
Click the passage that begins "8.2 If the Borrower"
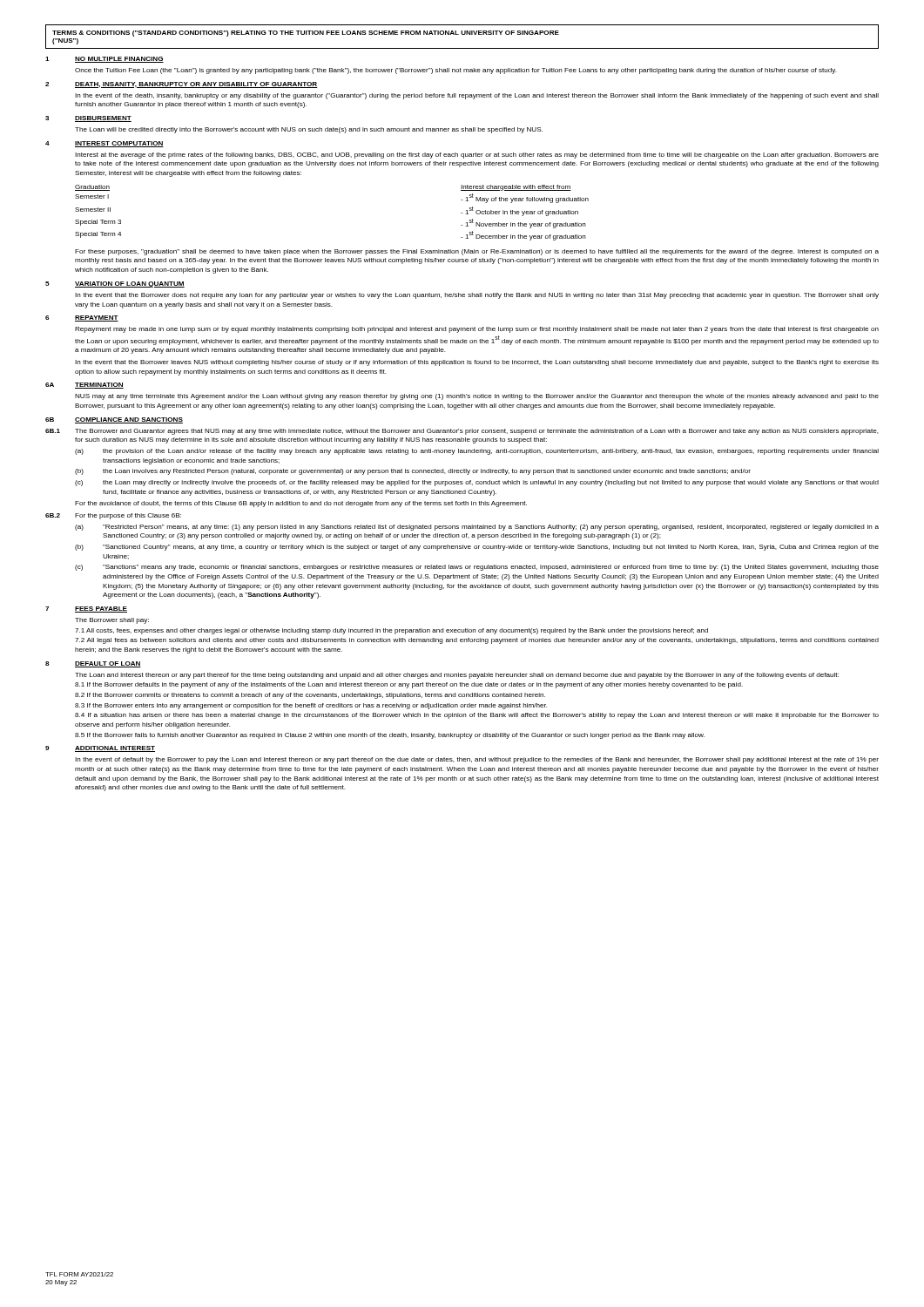pos(462,696)
